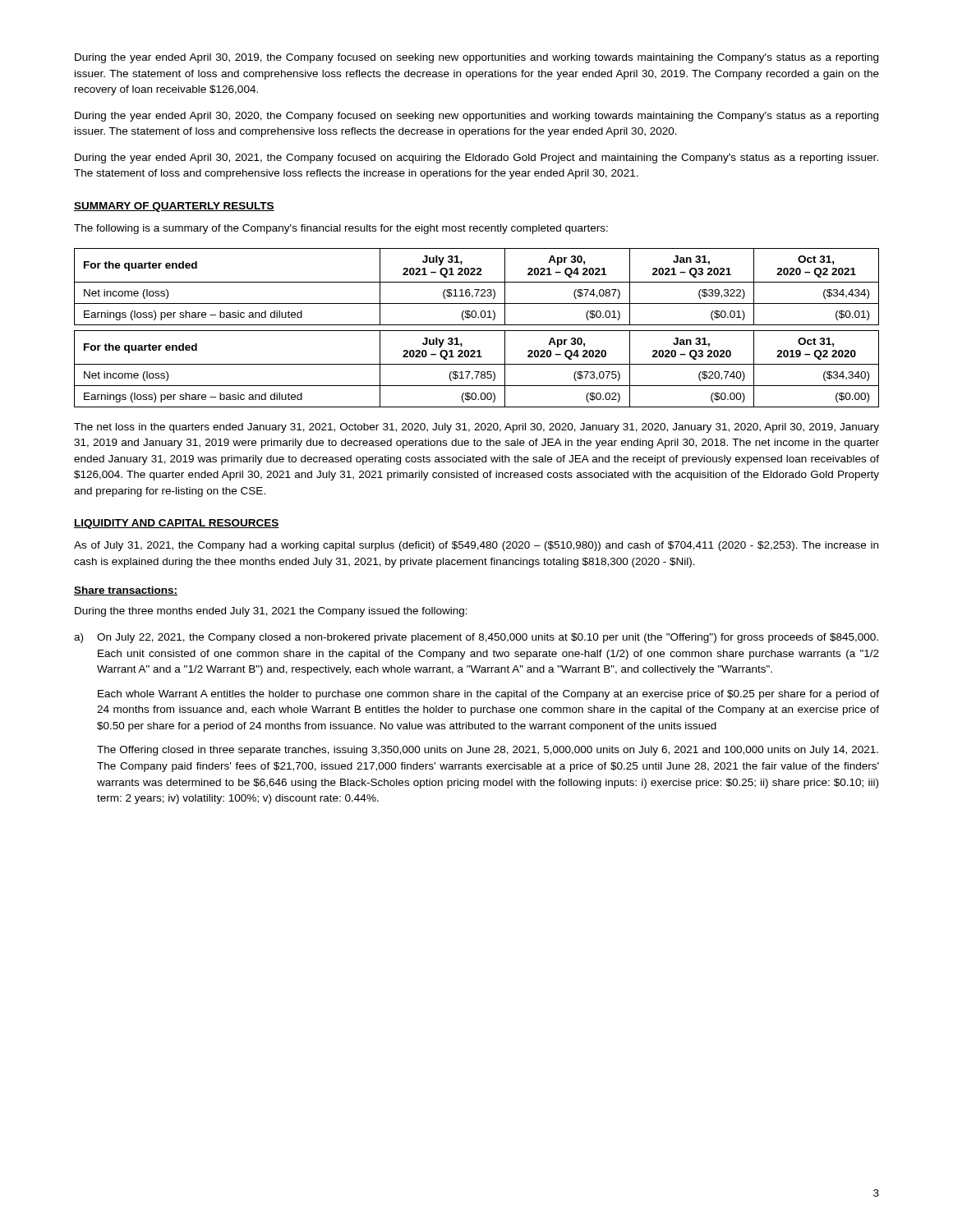The height and width of the screenshot is (1232, 953).
Task: Where is the passage that starts "Each whole Warrant A entitles the holder"?
Action: coord(488,709)
